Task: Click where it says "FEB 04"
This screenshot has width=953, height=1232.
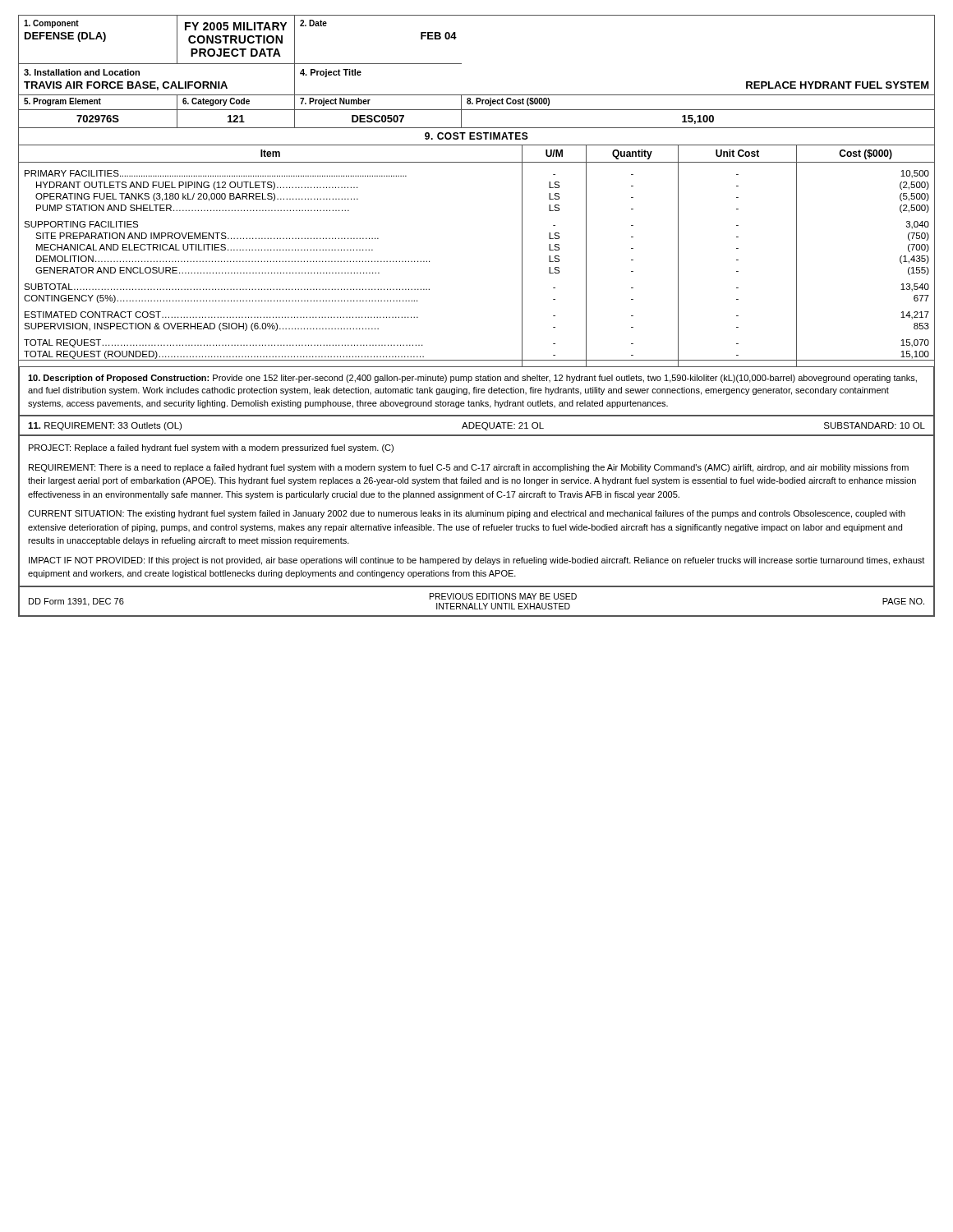Action: pos(438,36)
